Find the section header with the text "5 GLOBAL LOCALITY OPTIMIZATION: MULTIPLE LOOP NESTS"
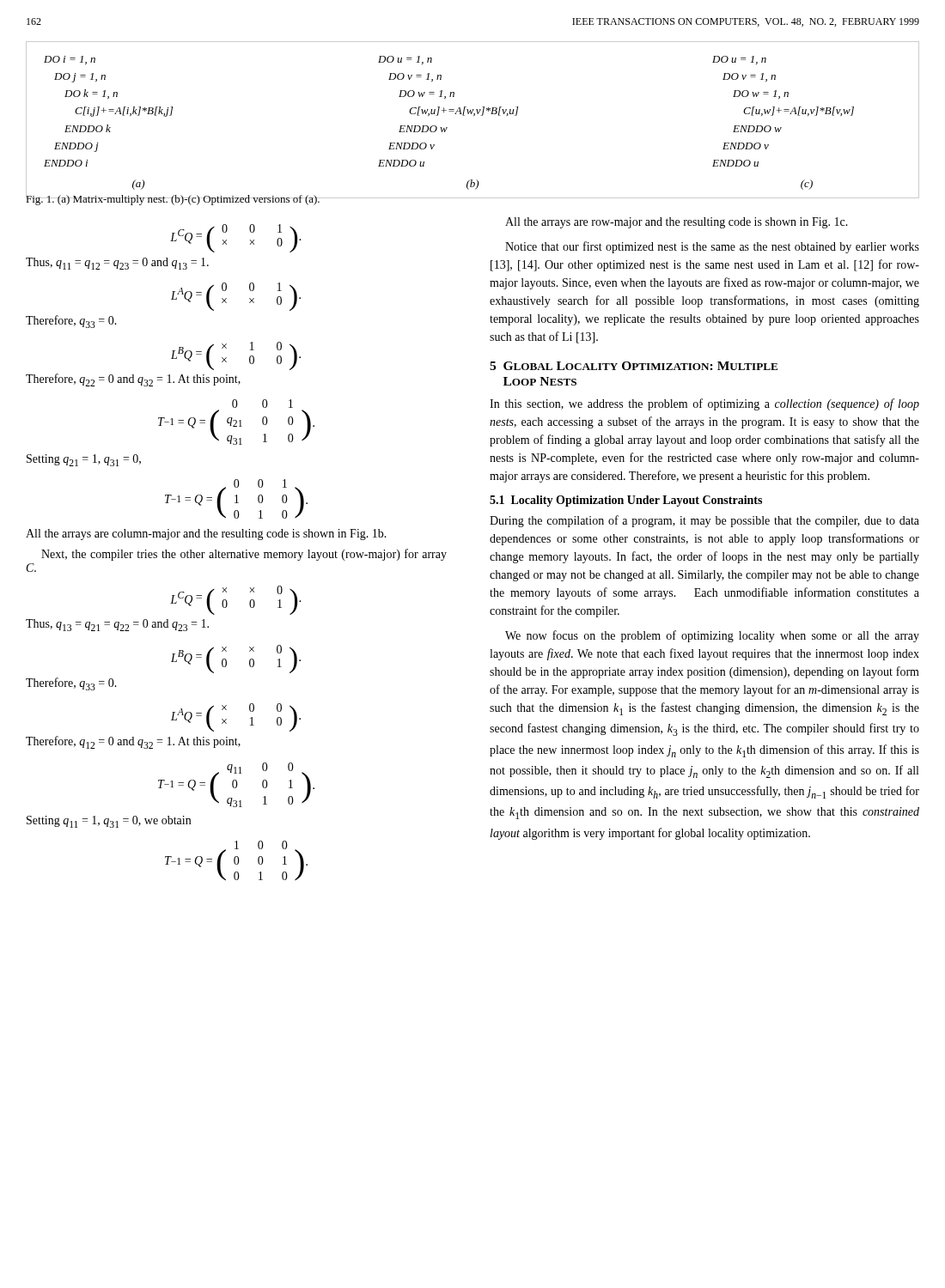 click(x=634, y=373)
